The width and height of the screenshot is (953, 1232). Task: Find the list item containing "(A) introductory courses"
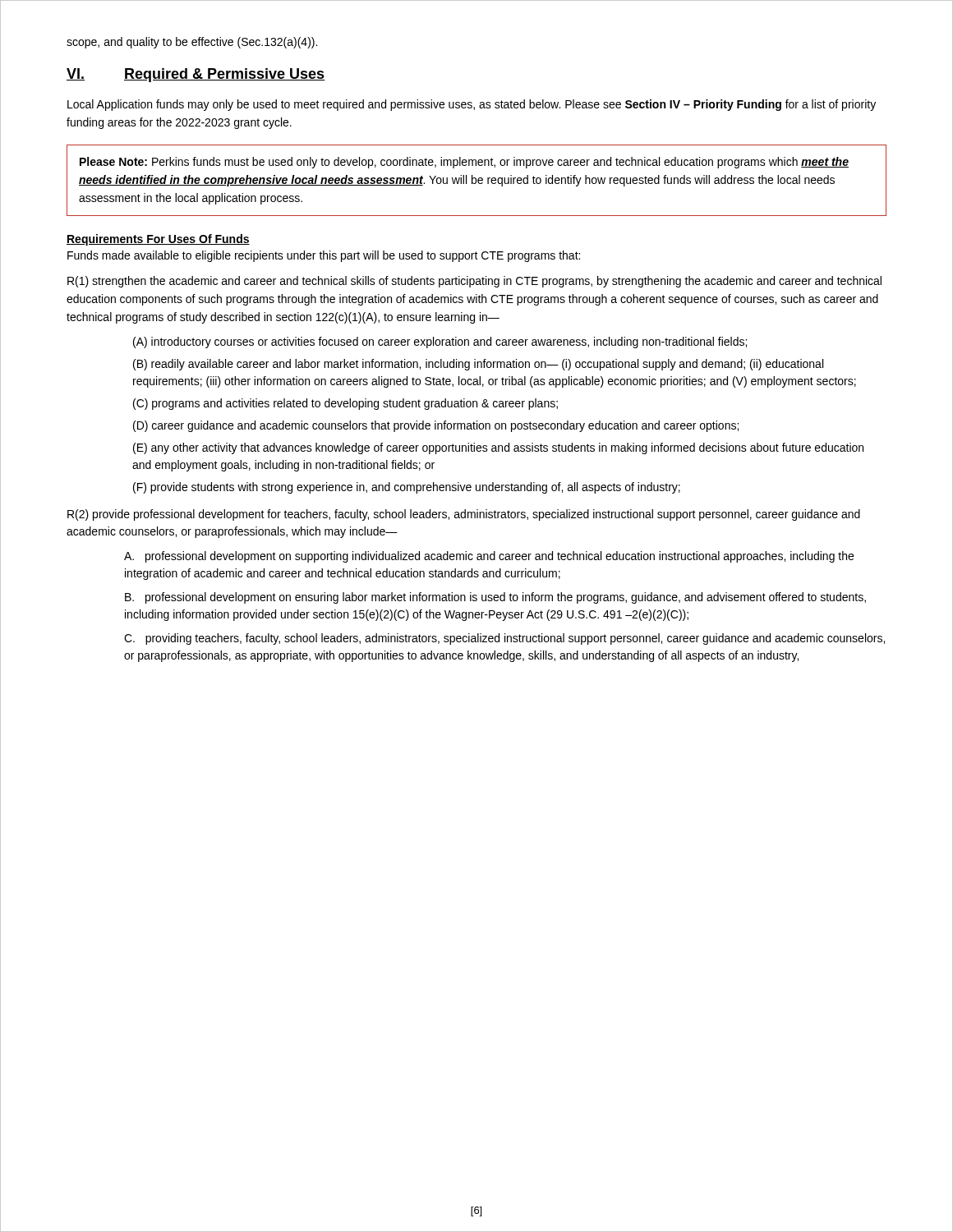coord(440,341)
